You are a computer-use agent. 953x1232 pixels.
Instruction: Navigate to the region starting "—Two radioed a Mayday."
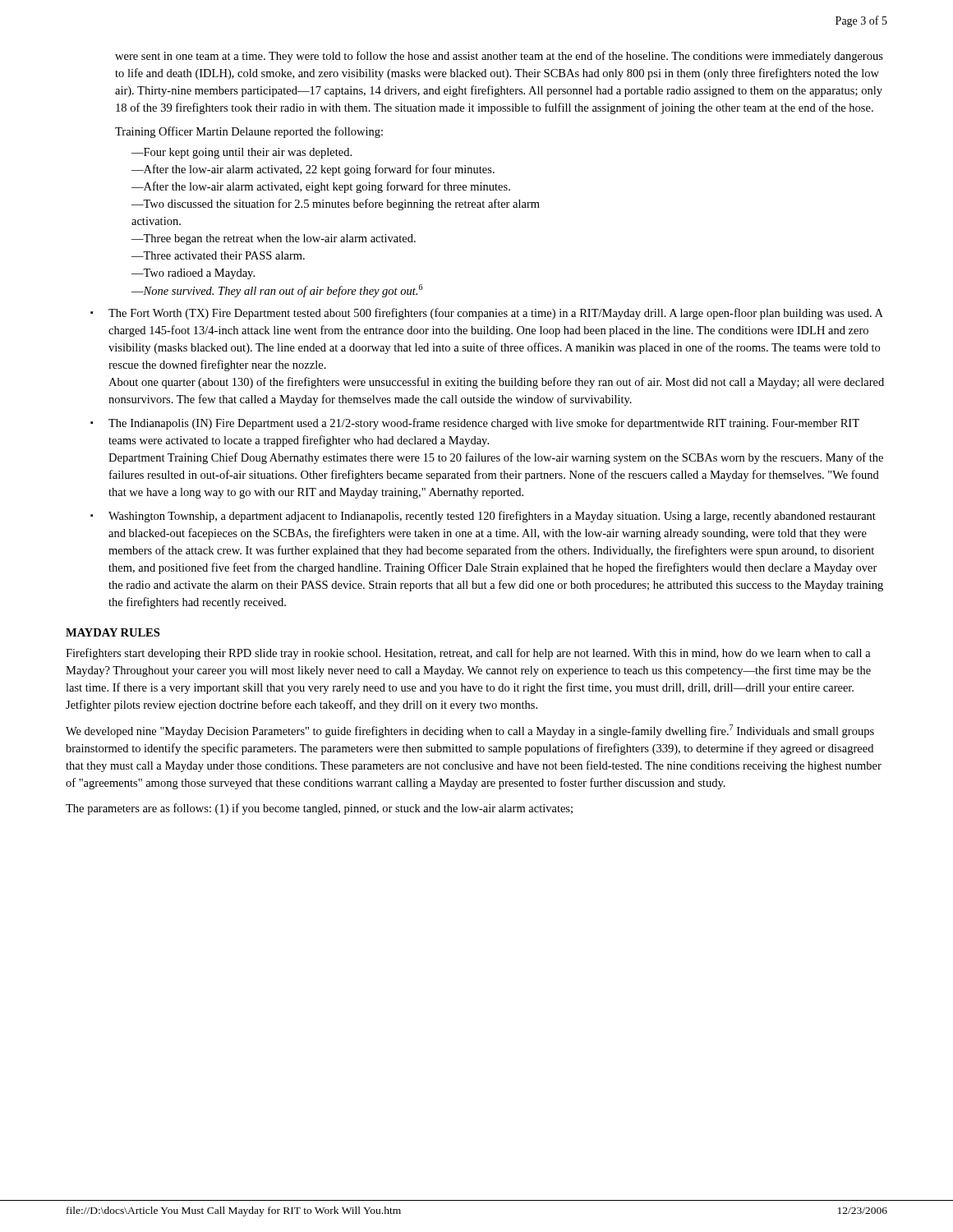point(194,273)
